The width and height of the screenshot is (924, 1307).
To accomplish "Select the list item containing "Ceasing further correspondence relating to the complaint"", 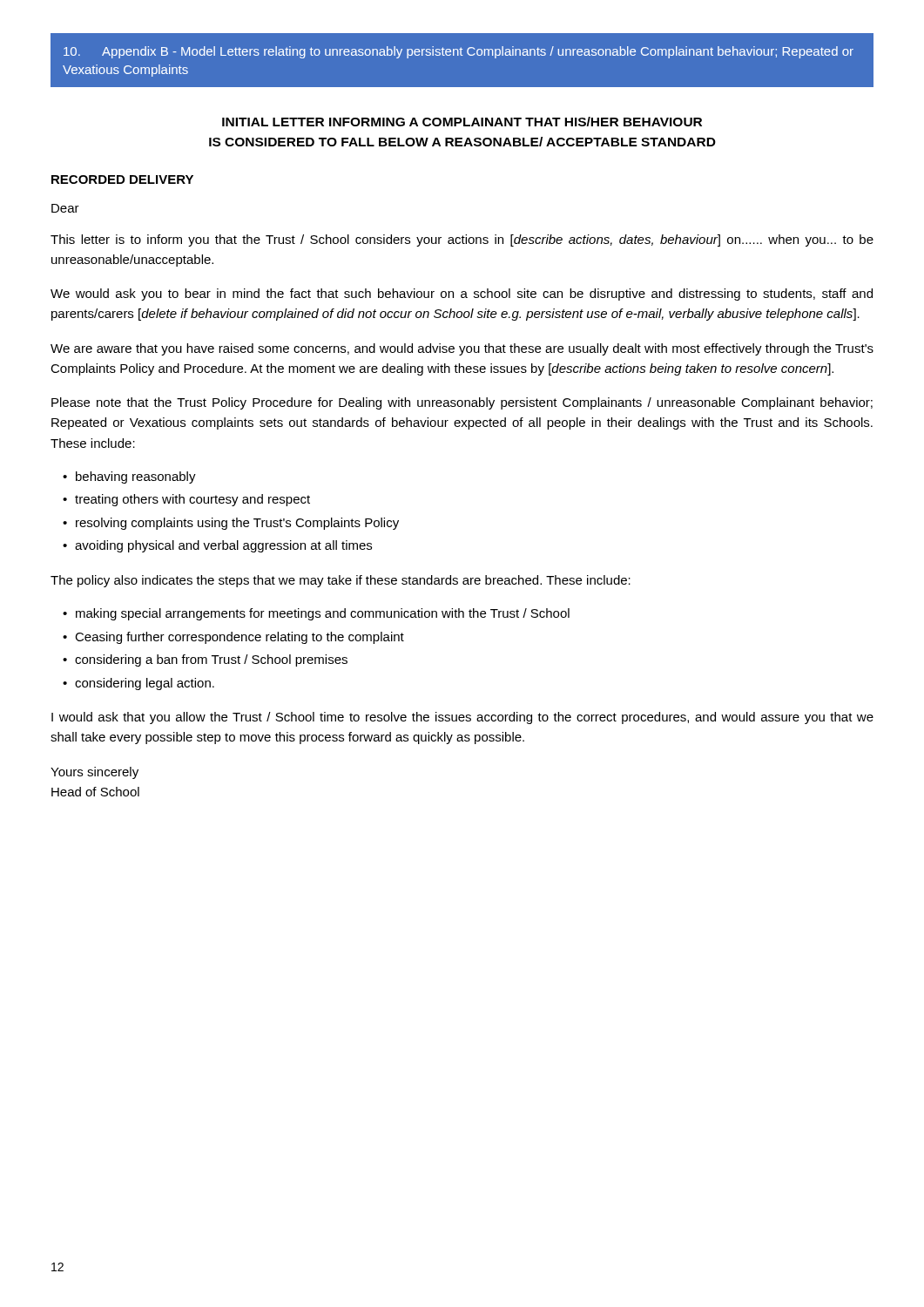I will click(233, 638).
